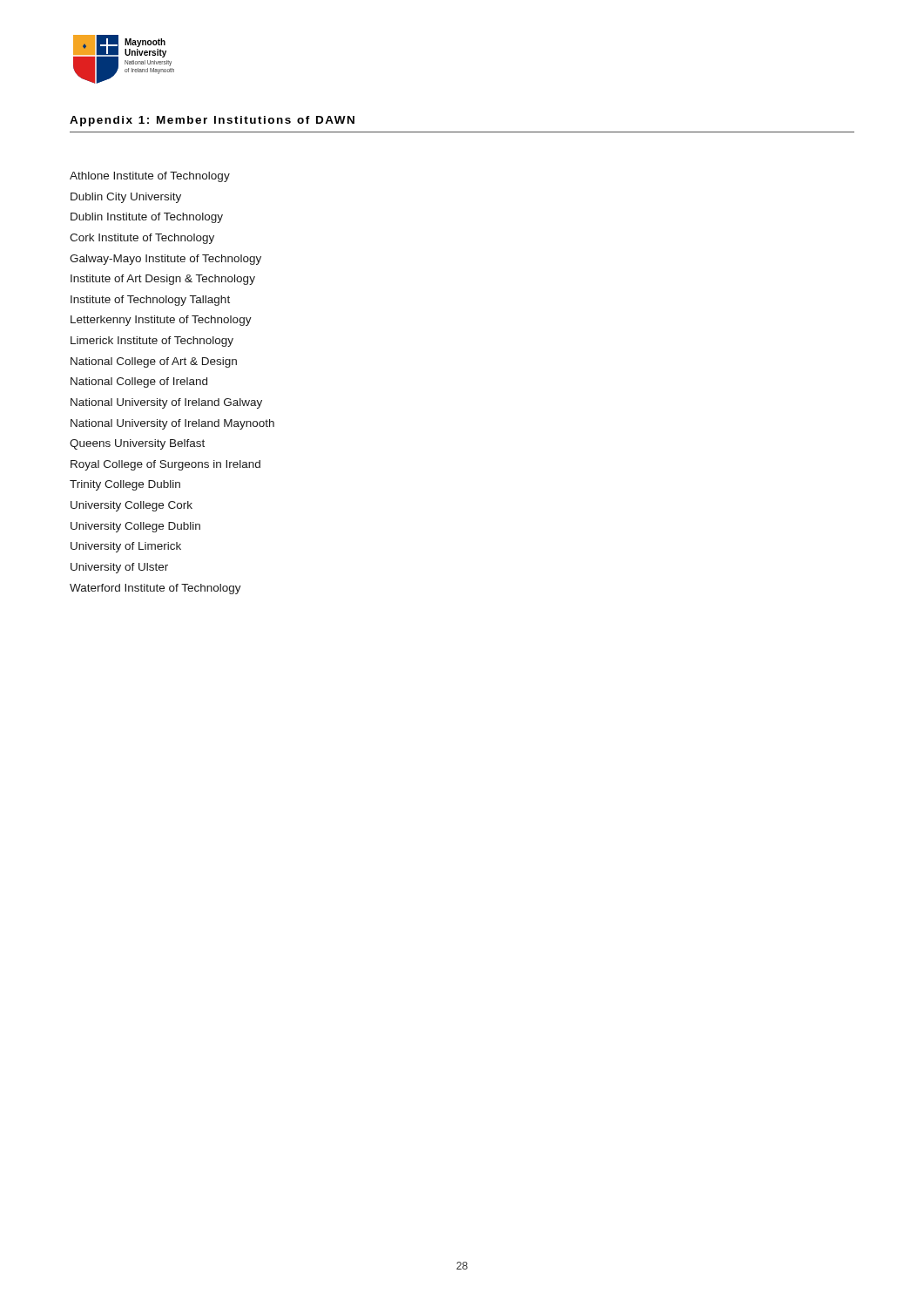Navigate to the text block starting "Institute of Technology Tallaght"
The image size is (924, 1307).
coord(150,299)
